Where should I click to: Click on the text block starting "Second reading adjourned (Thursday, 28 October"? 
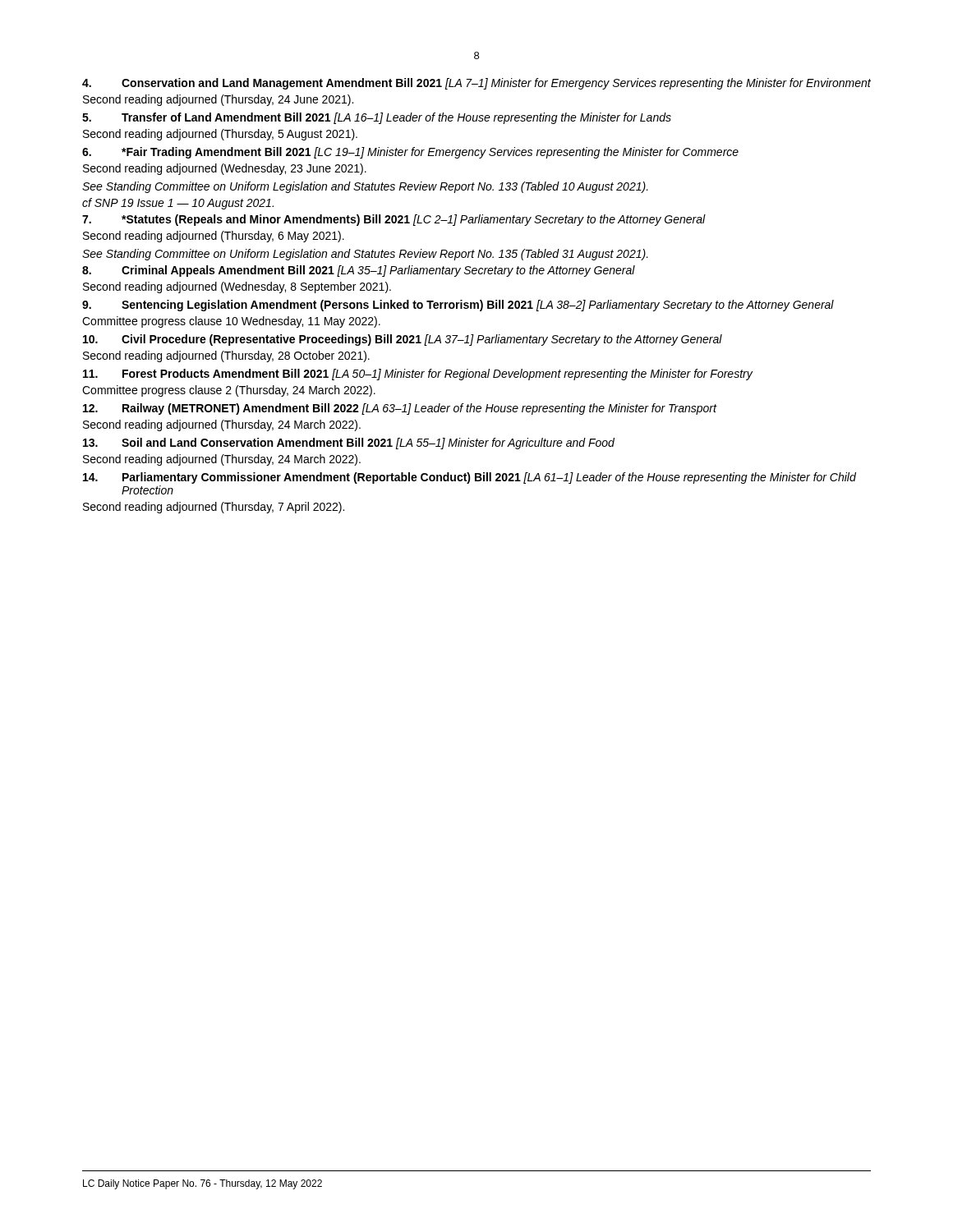pos(226,356)
